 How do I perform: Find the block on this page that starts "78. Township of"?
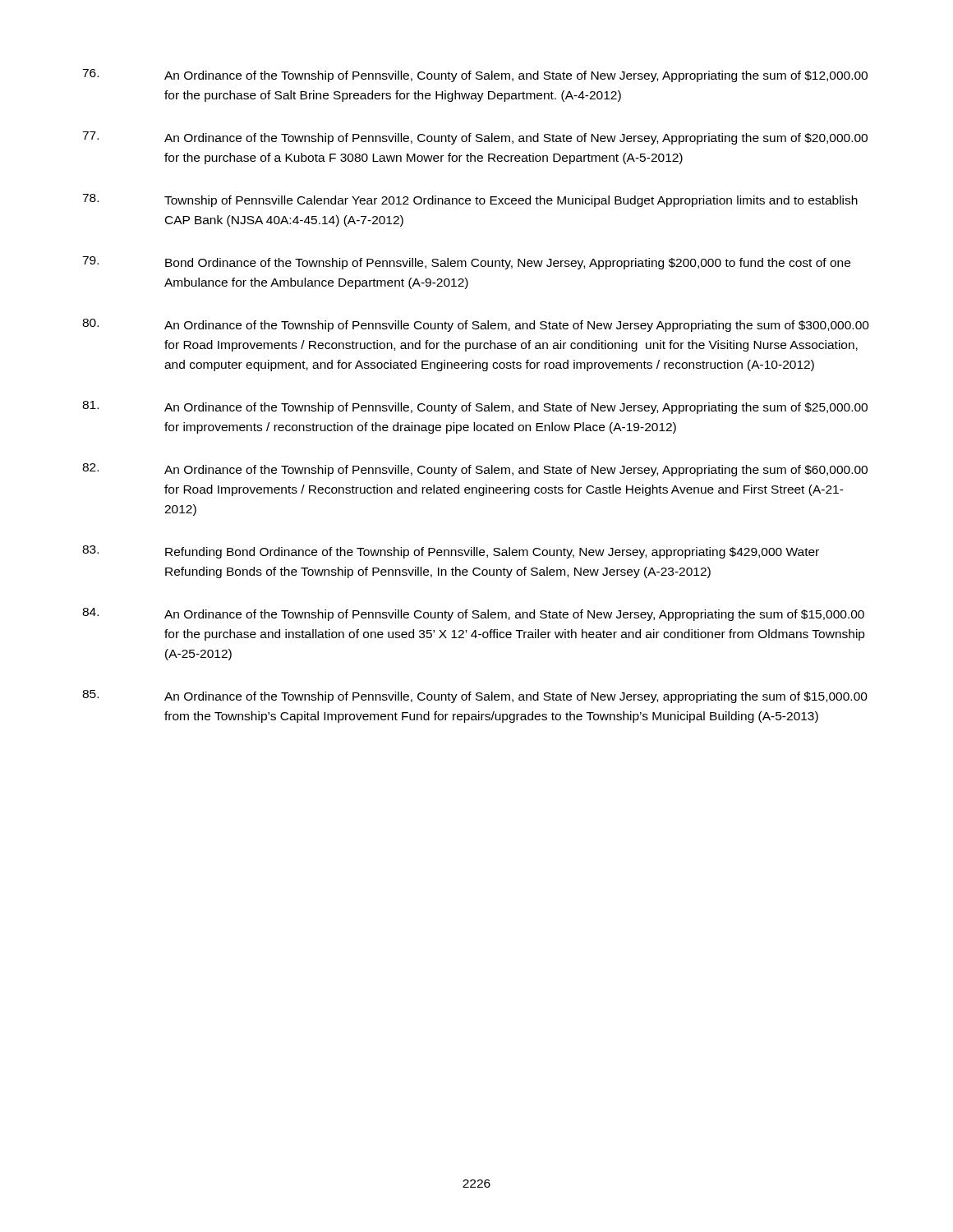(x=476, y=210)
